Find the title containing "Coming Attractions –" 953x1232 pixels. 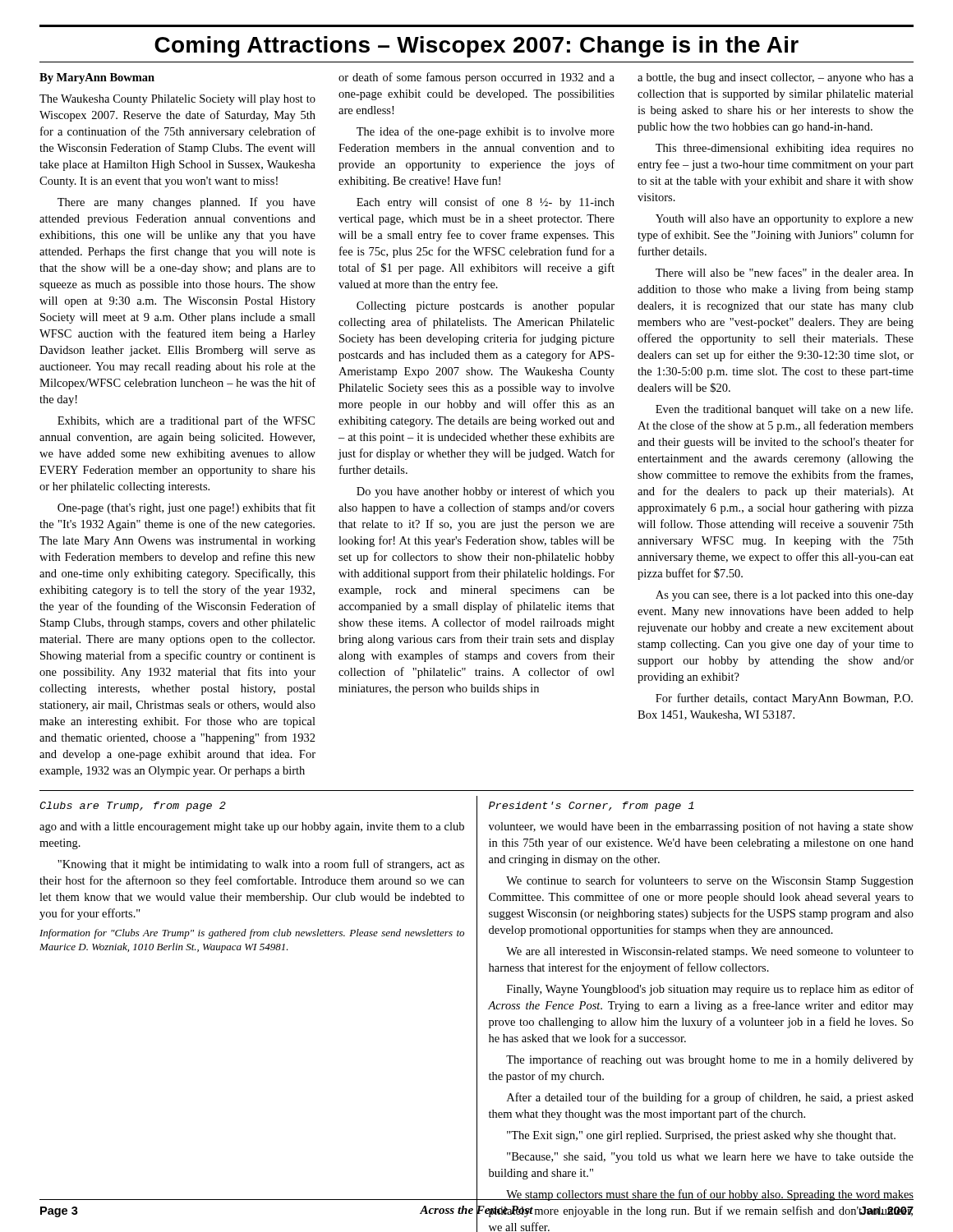pos(476,45)
